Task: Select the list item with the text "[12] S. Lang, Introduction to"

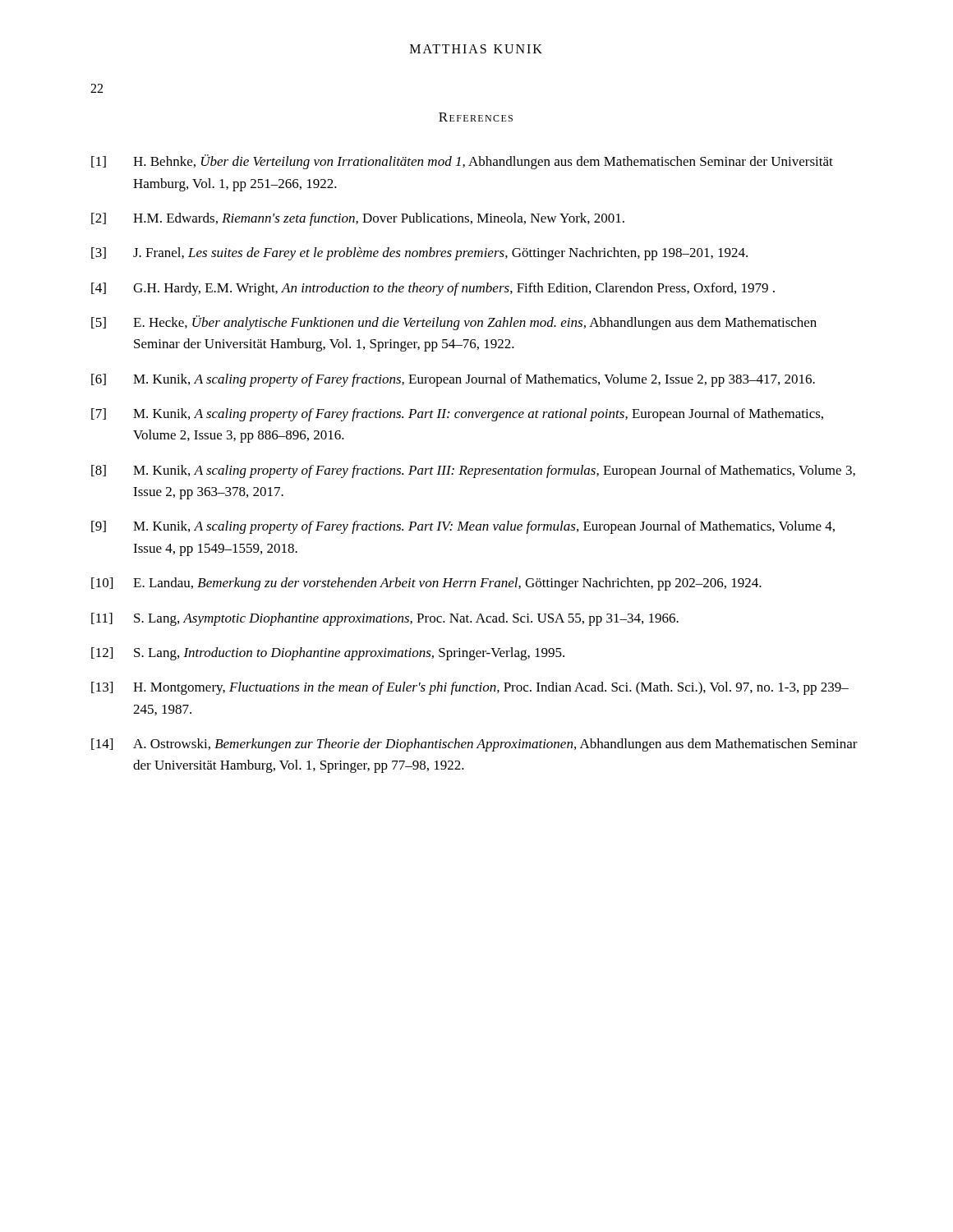Action: (x=476, y=653)
